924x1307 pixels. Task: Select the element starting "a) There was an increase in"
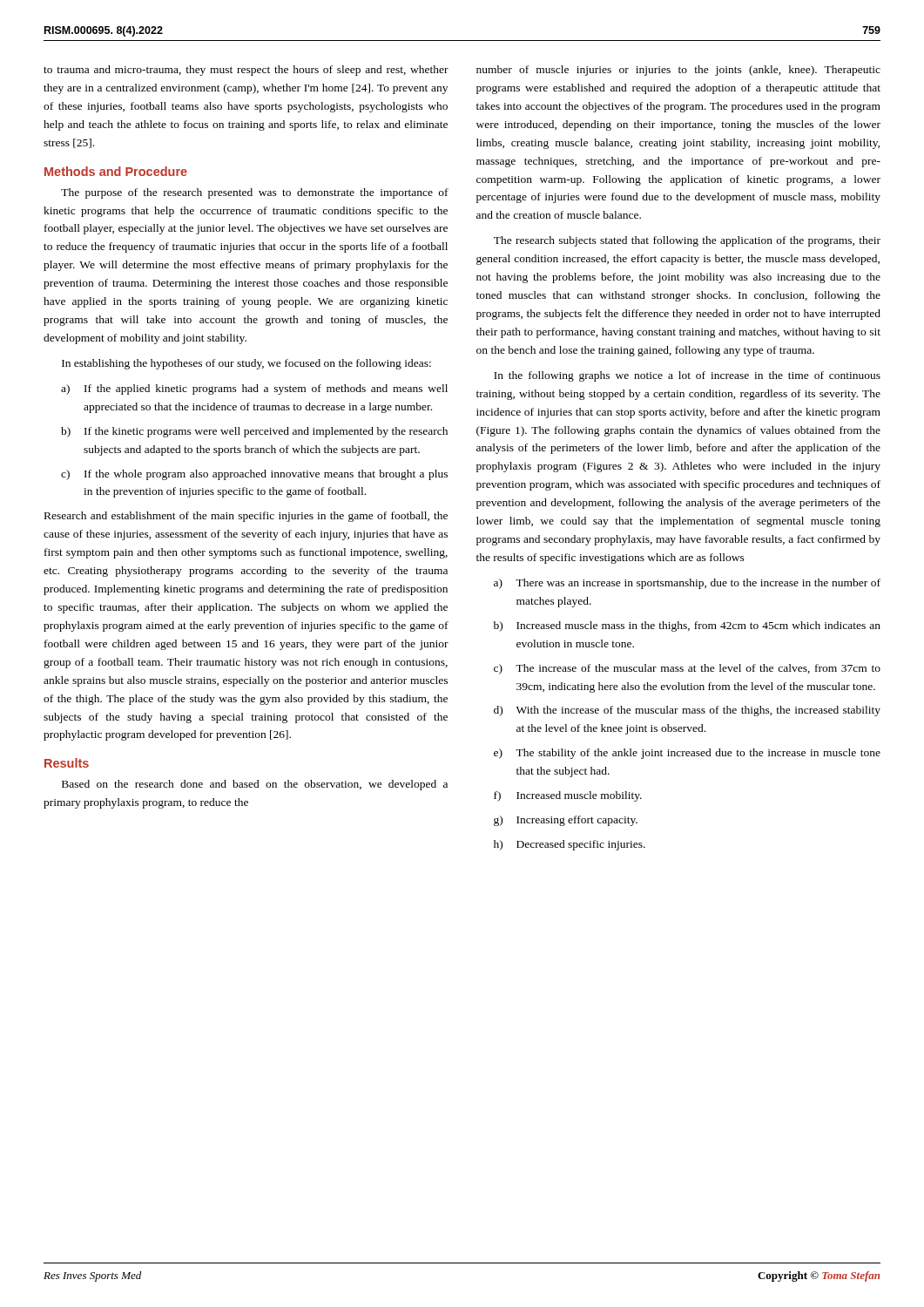[687, 592]
